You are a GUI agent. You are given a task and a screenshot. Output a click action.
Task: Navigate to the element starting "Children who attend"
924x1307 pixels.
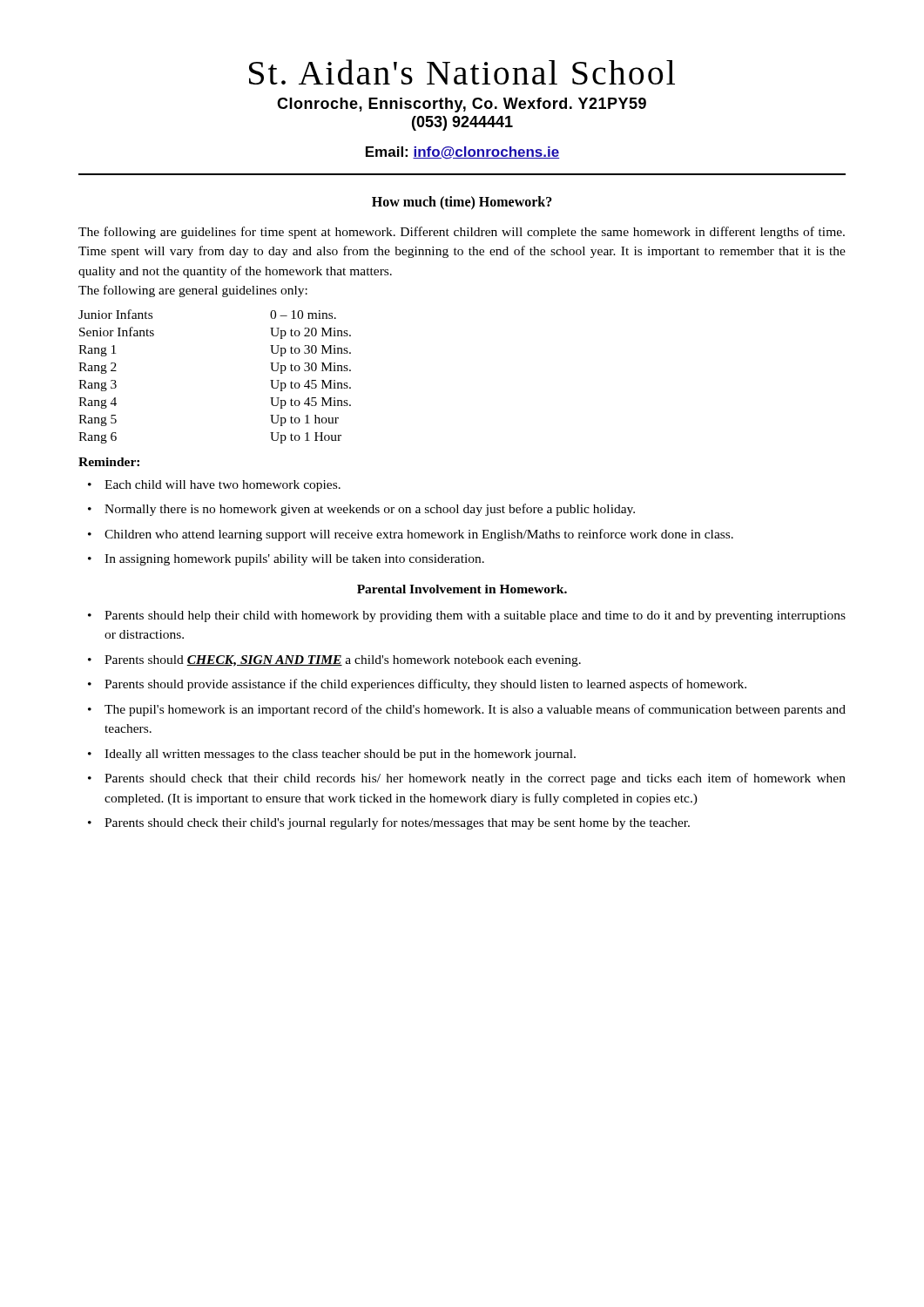419,534
